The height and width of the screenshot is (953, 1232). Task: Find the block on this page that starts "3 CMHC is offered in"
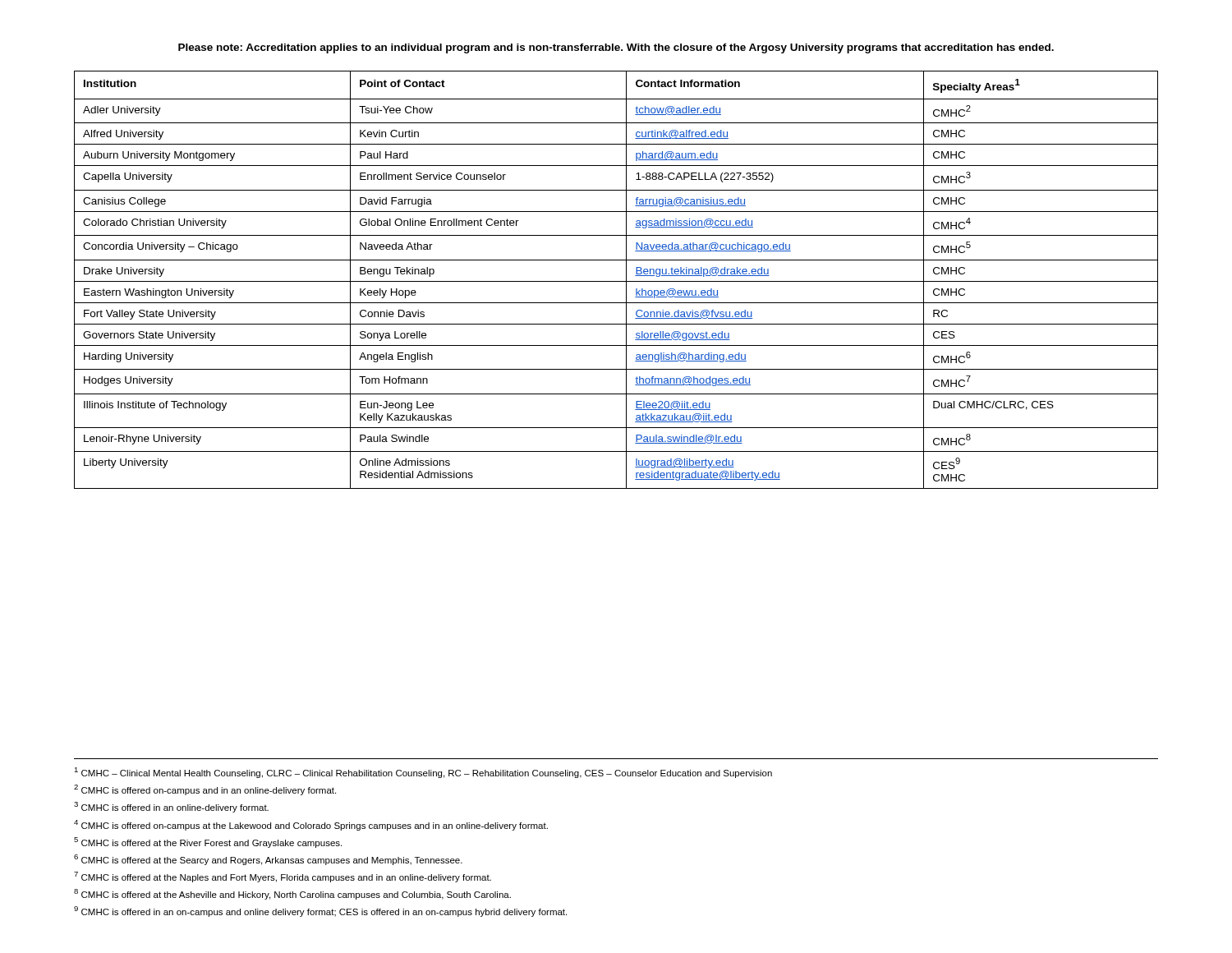tap(172, 806)
